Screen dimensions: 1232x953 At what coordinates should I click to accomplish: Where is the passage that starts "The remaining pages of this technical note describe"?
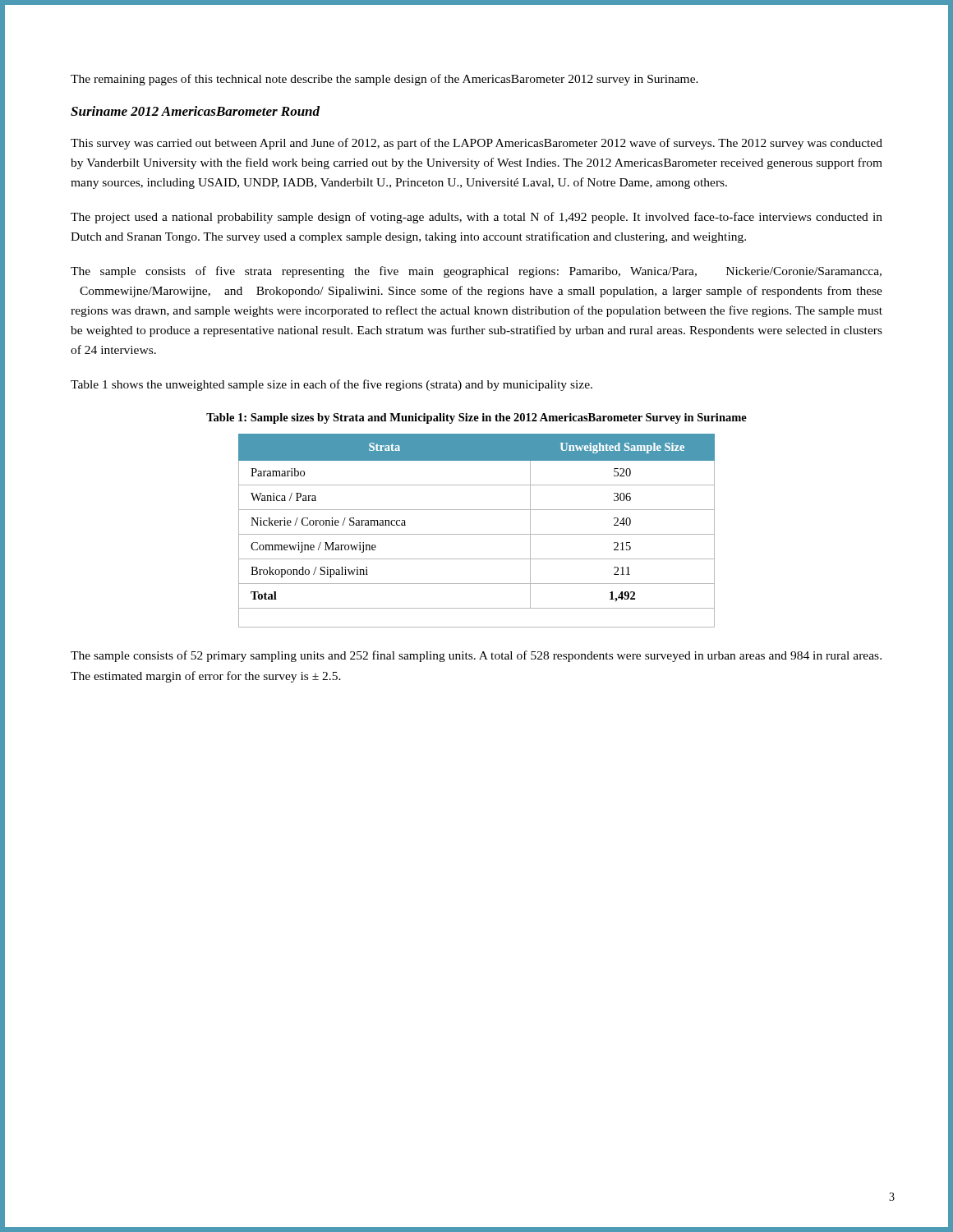[x=385, y=78]
